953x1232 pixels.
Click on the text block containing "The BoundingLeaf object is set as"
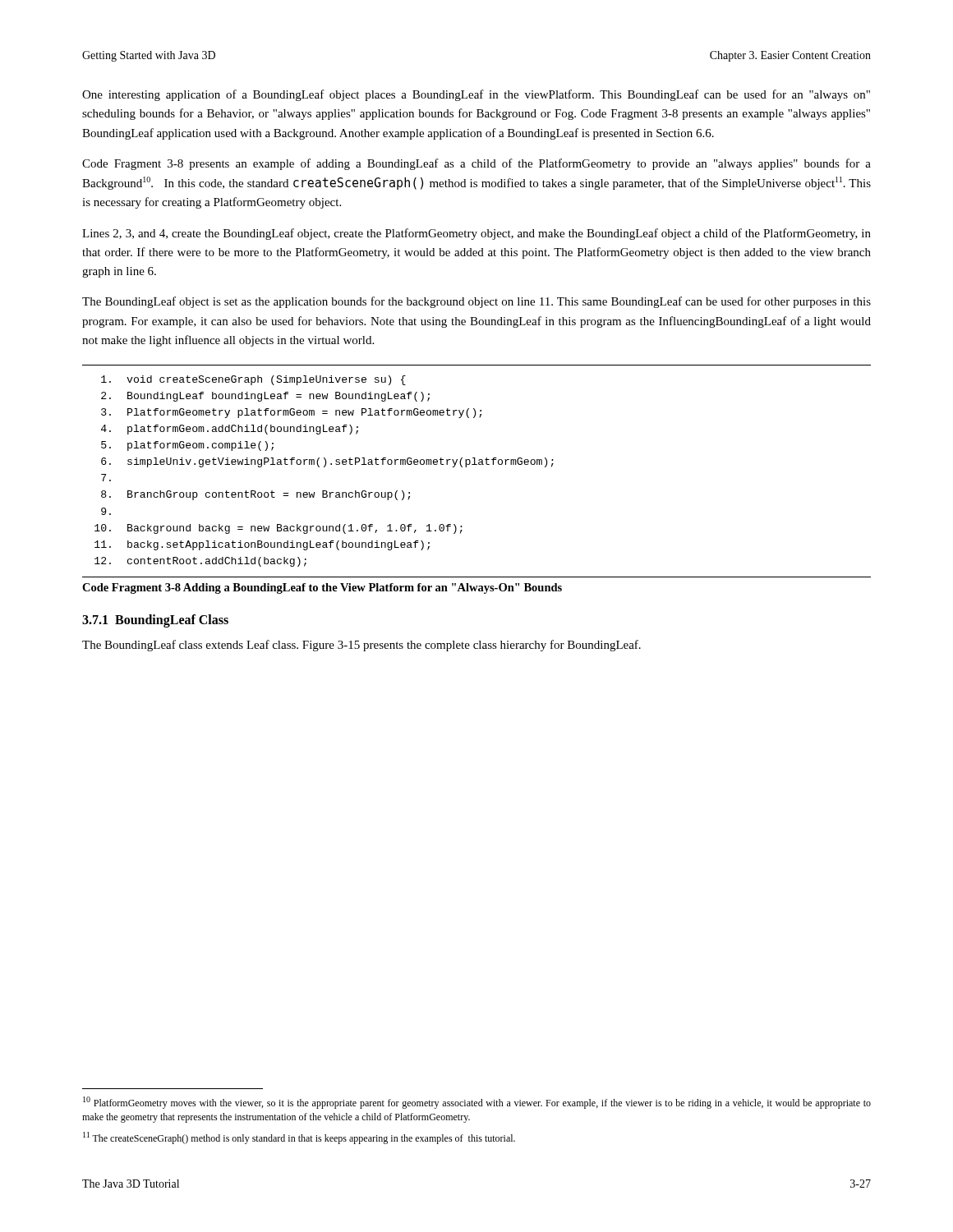(x=476, y=321)
